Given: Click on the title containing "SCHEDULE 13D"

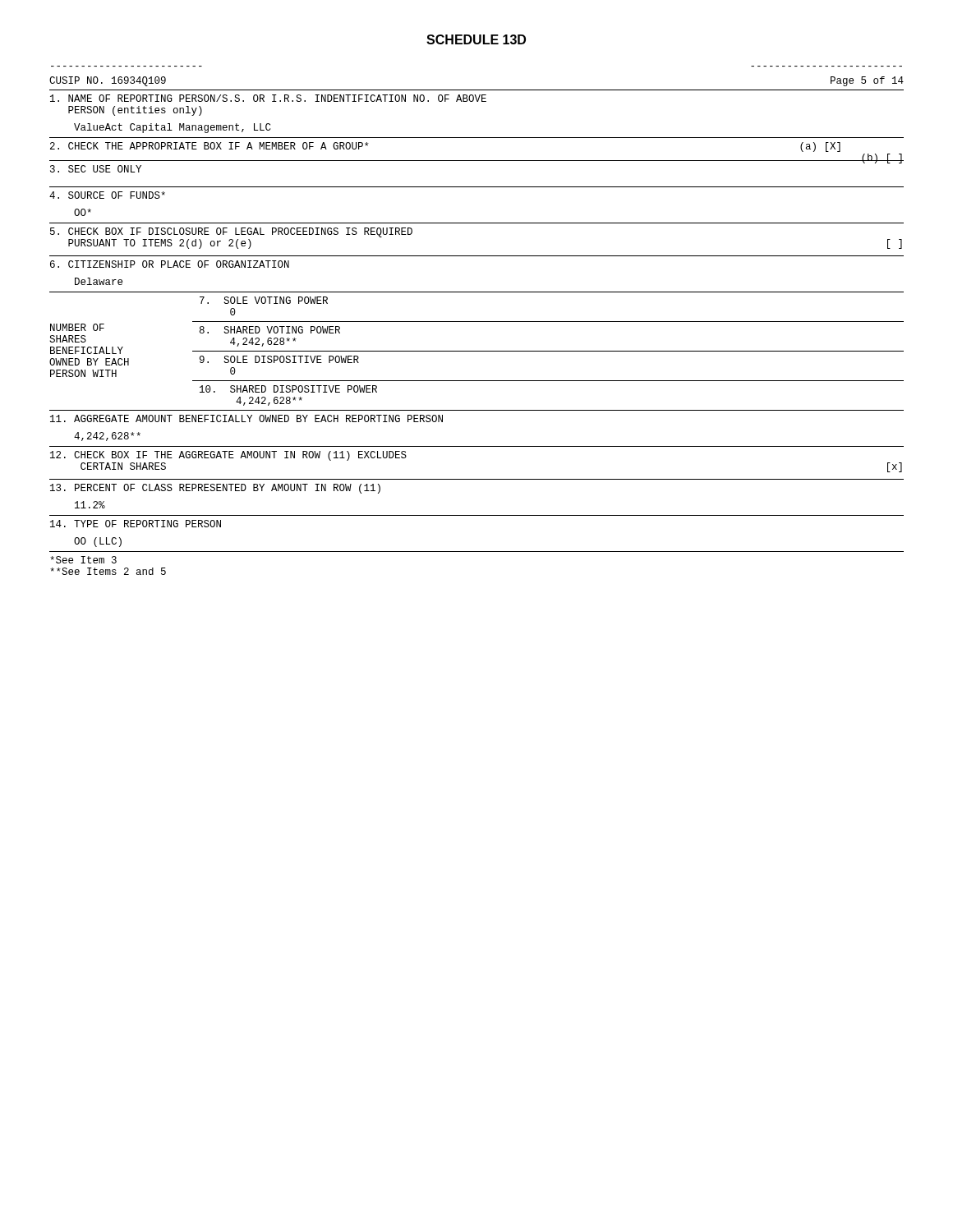Looking at the screenshot, I should (476, 40).
